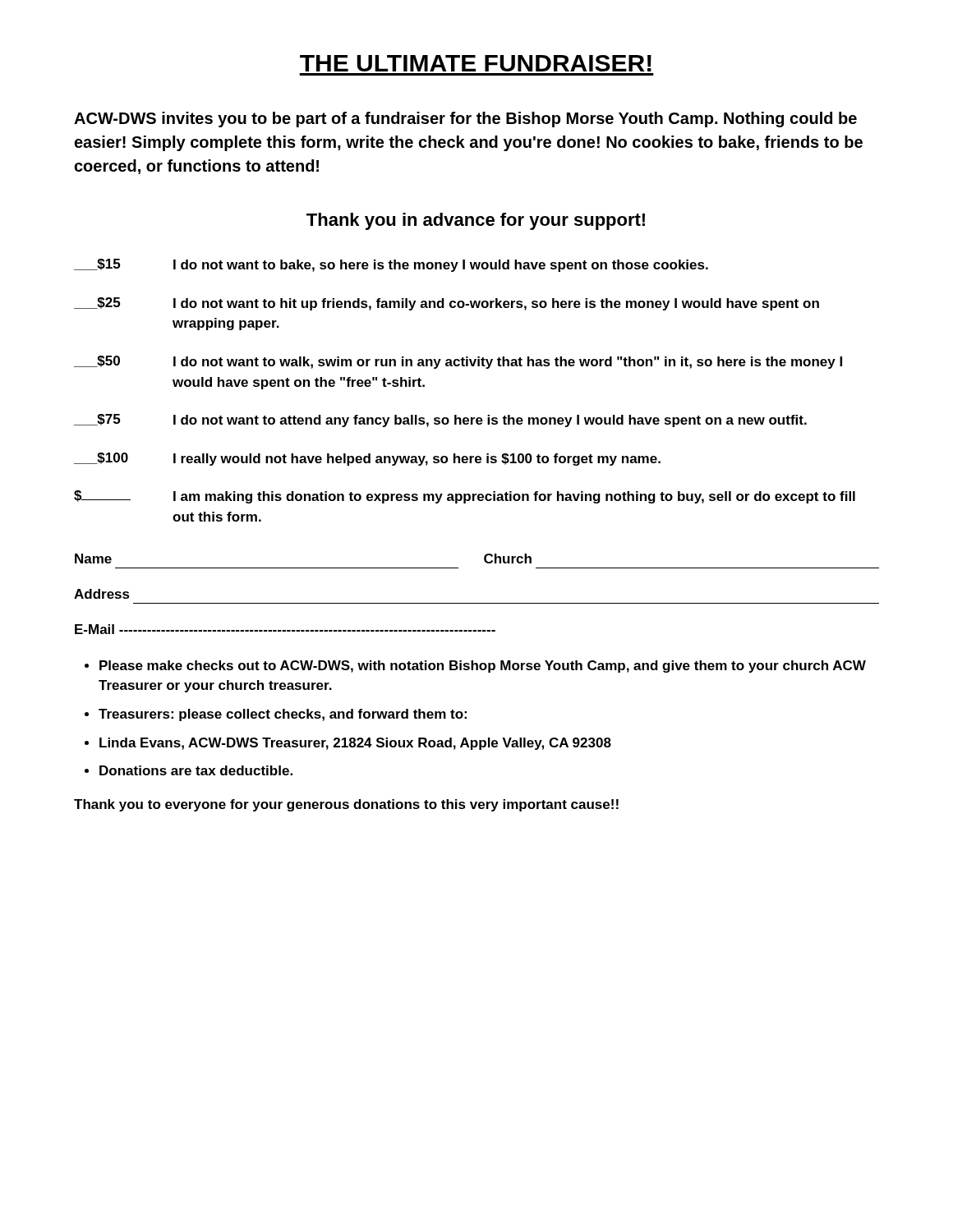Locate the text starting "$ I am"

point(476,508)
